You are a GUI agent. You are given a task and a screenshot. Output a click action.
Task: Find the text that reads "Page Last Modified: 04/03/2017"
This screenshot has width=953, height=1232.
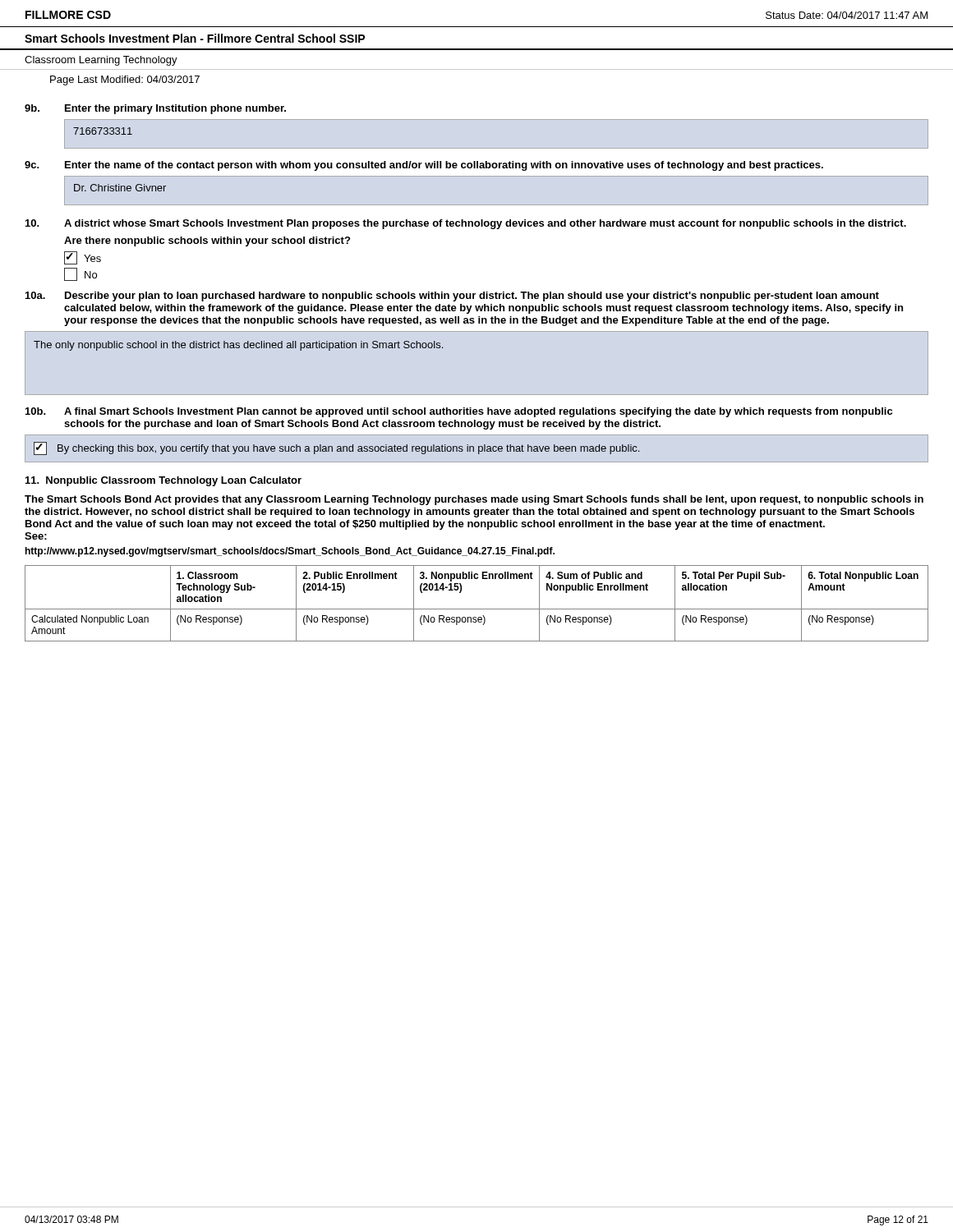click(x=125, y=79)
